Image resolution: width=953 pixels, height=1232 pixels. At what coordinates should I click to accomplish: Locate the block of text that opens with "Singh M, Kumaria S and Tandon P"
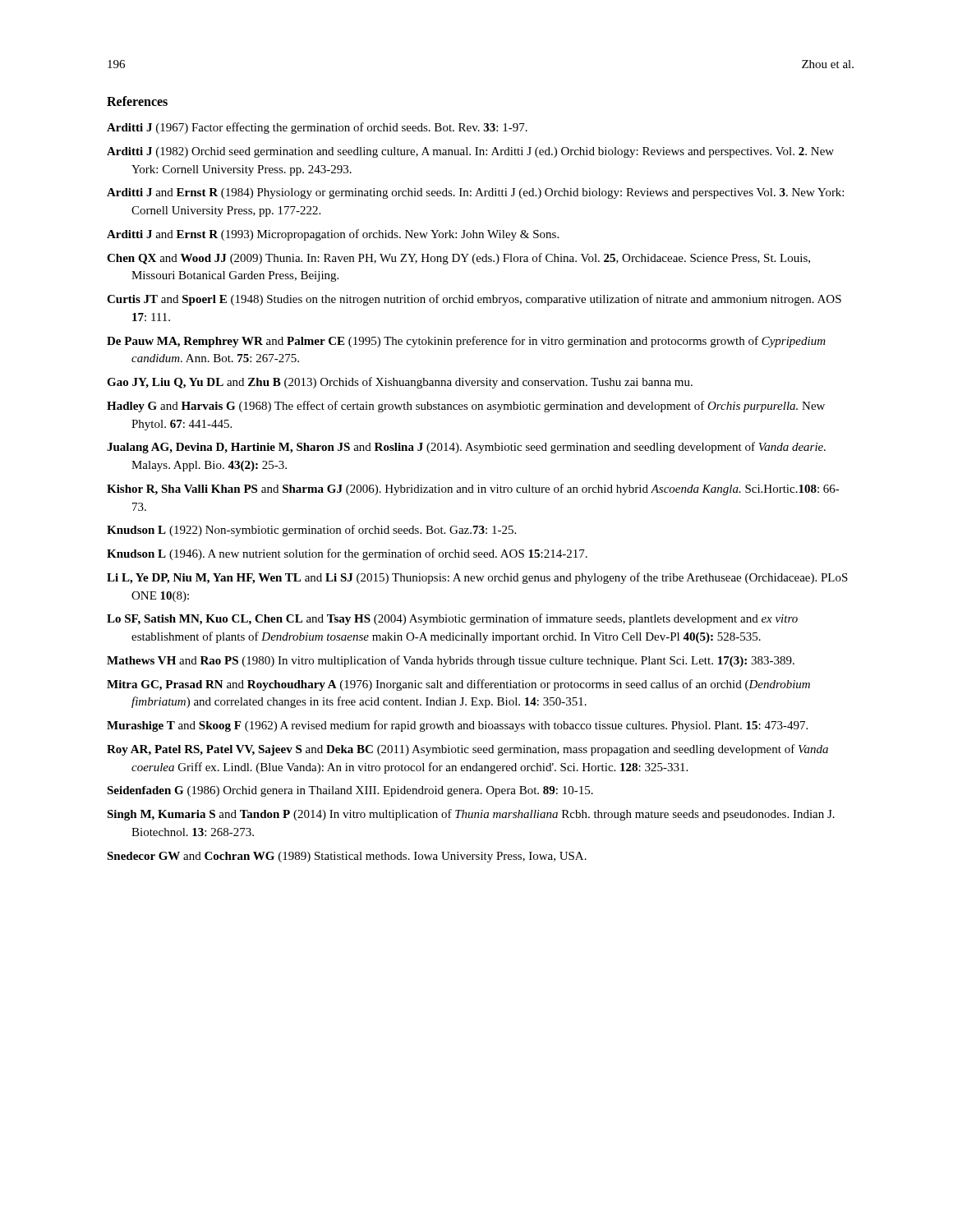pyautogui.click(x=471, y=823)
